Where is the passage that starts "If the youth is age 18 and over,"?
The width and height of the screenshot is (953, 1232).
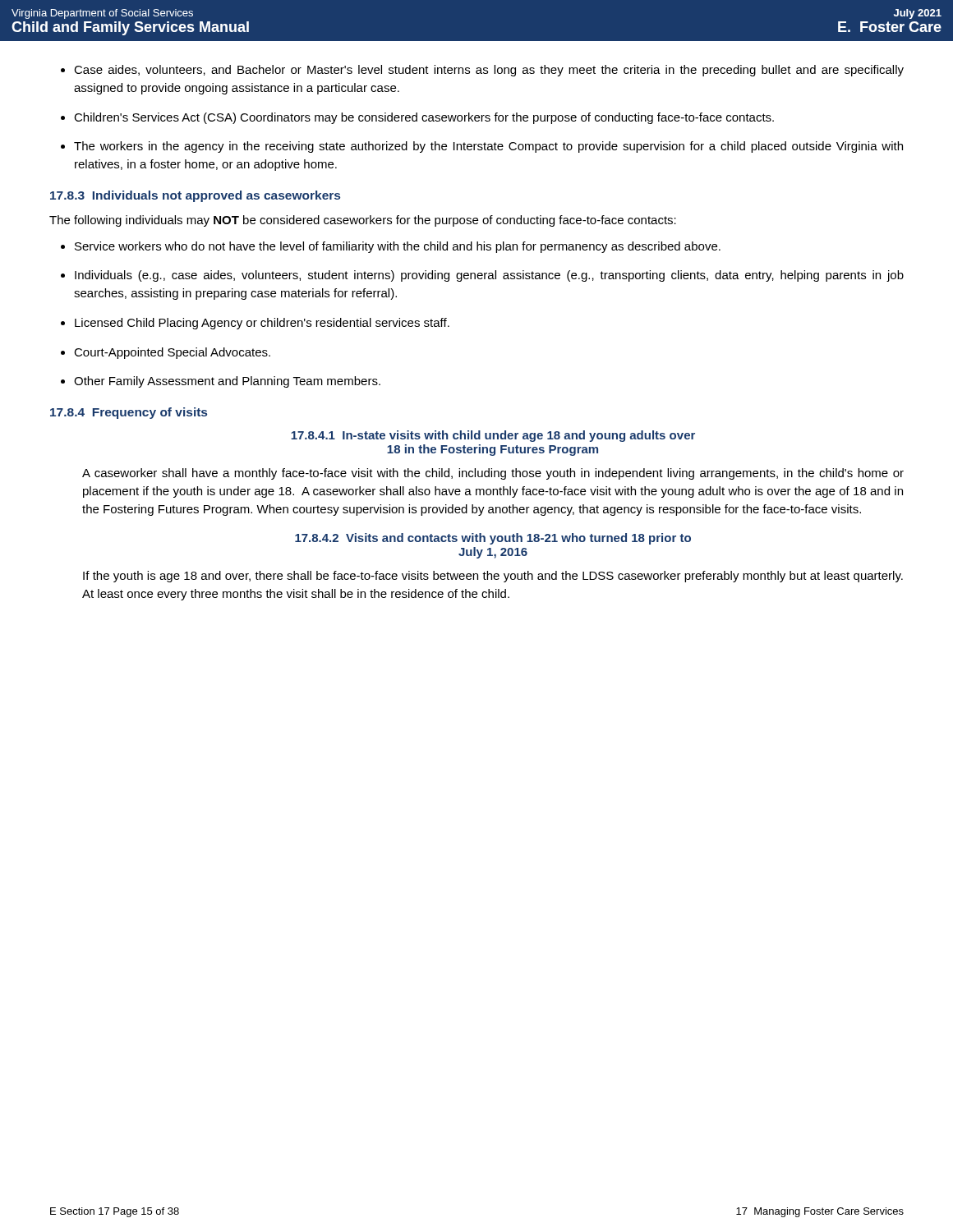click(493, 584)
